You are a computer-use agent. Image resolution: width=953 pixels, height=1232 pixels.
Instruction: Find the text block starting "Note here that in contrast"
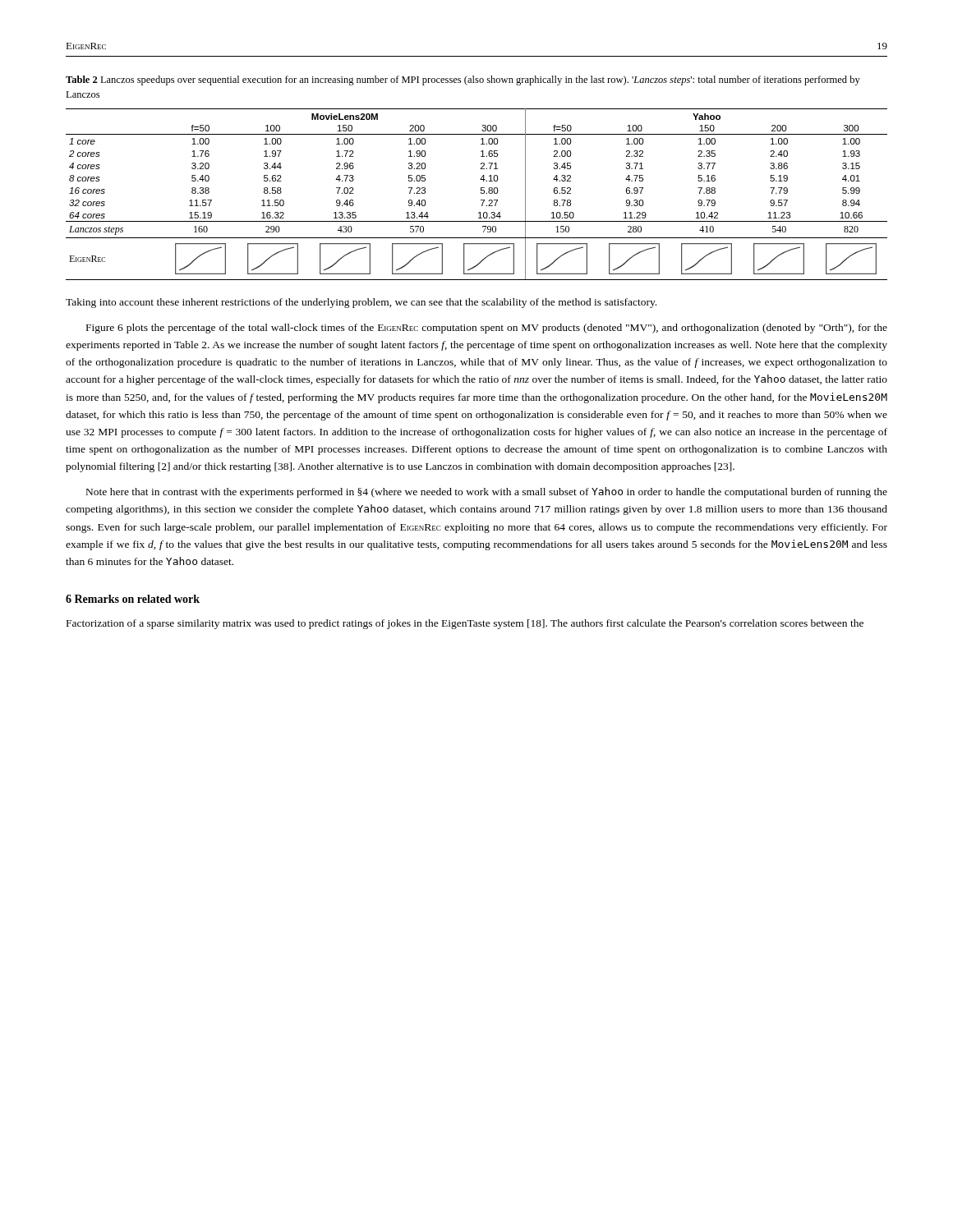coord(476,527)
